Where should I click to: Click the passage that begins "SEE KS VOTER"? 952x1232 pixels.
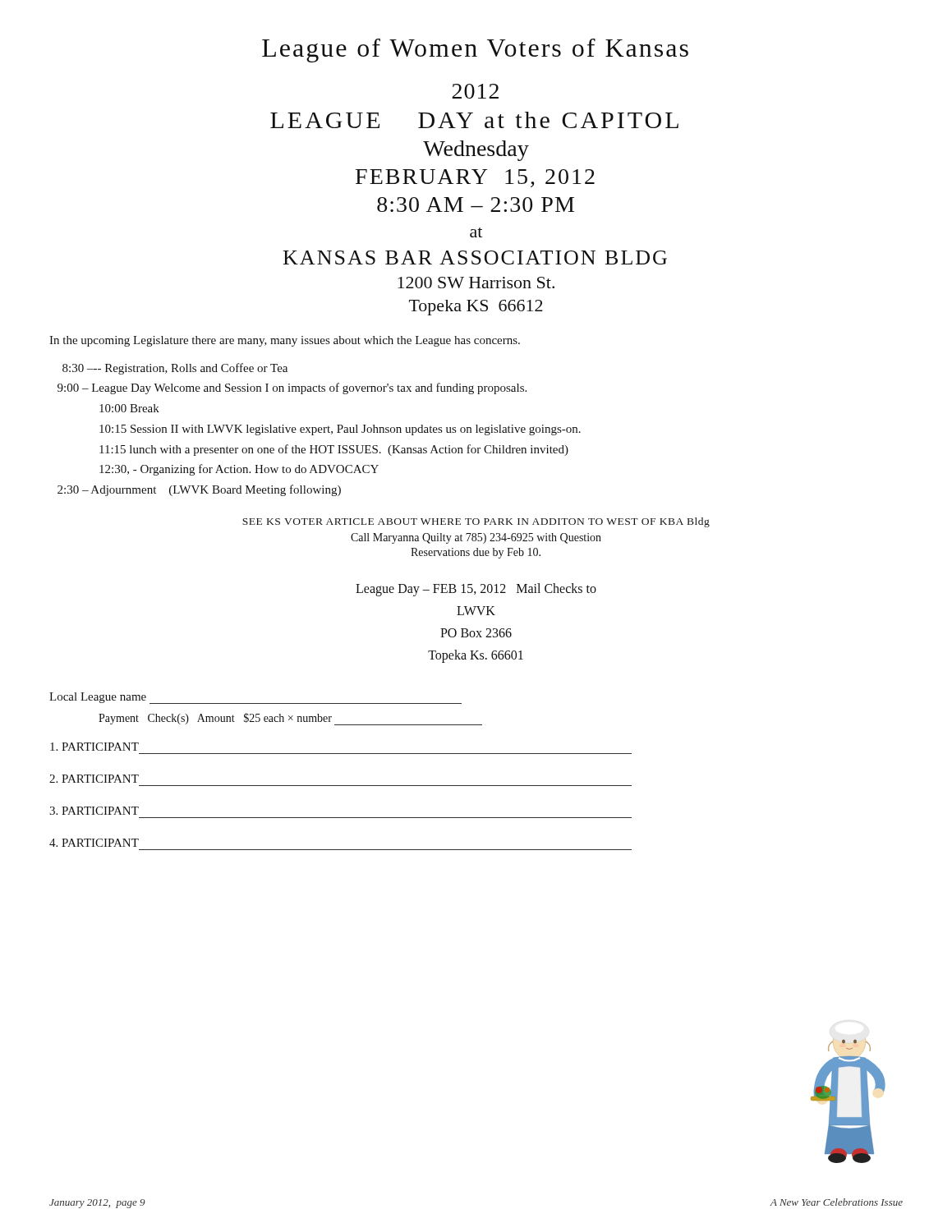(476, 537)
